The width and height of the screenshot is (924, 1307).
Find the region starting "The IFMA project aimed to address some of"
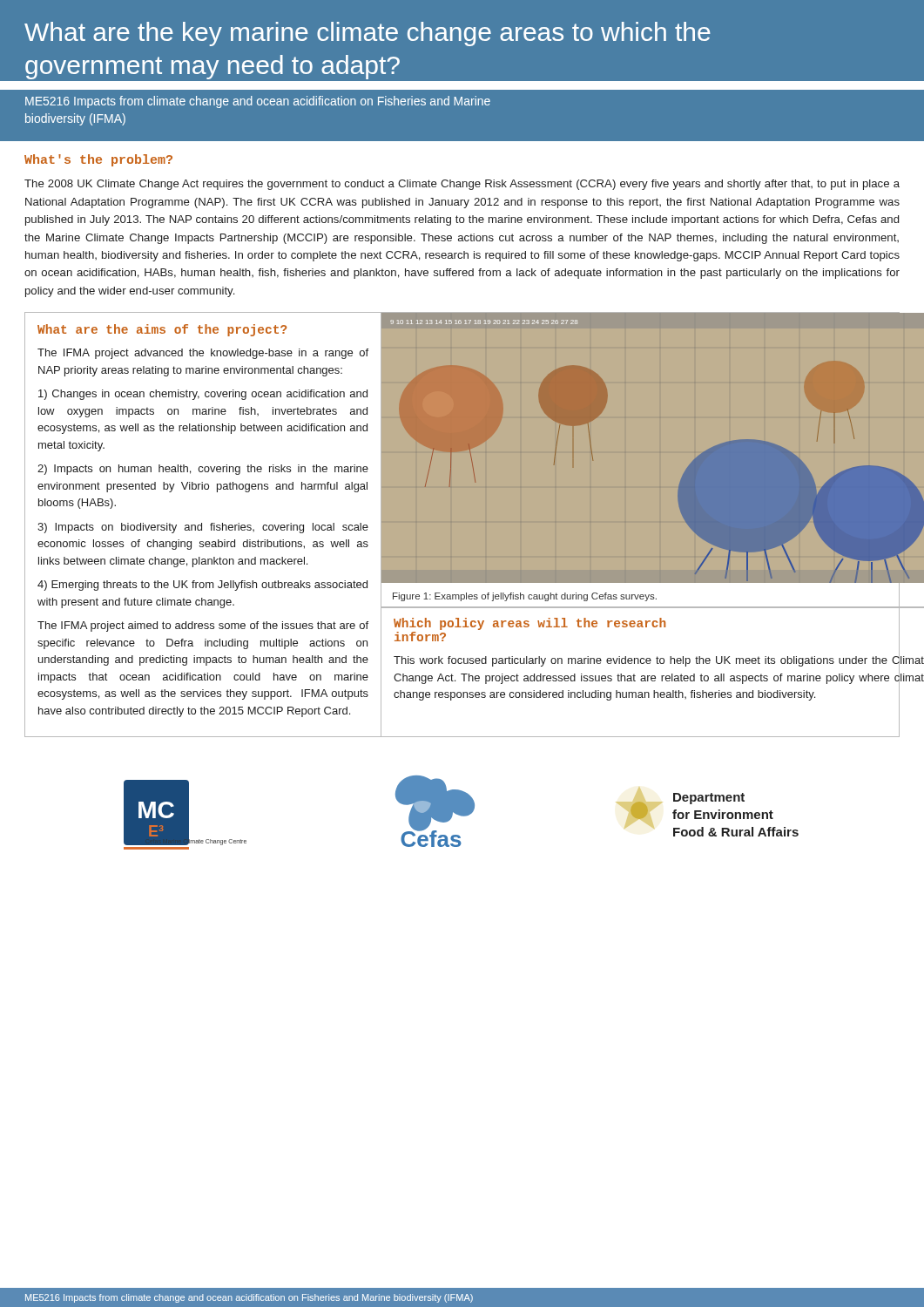click(203, 668)
